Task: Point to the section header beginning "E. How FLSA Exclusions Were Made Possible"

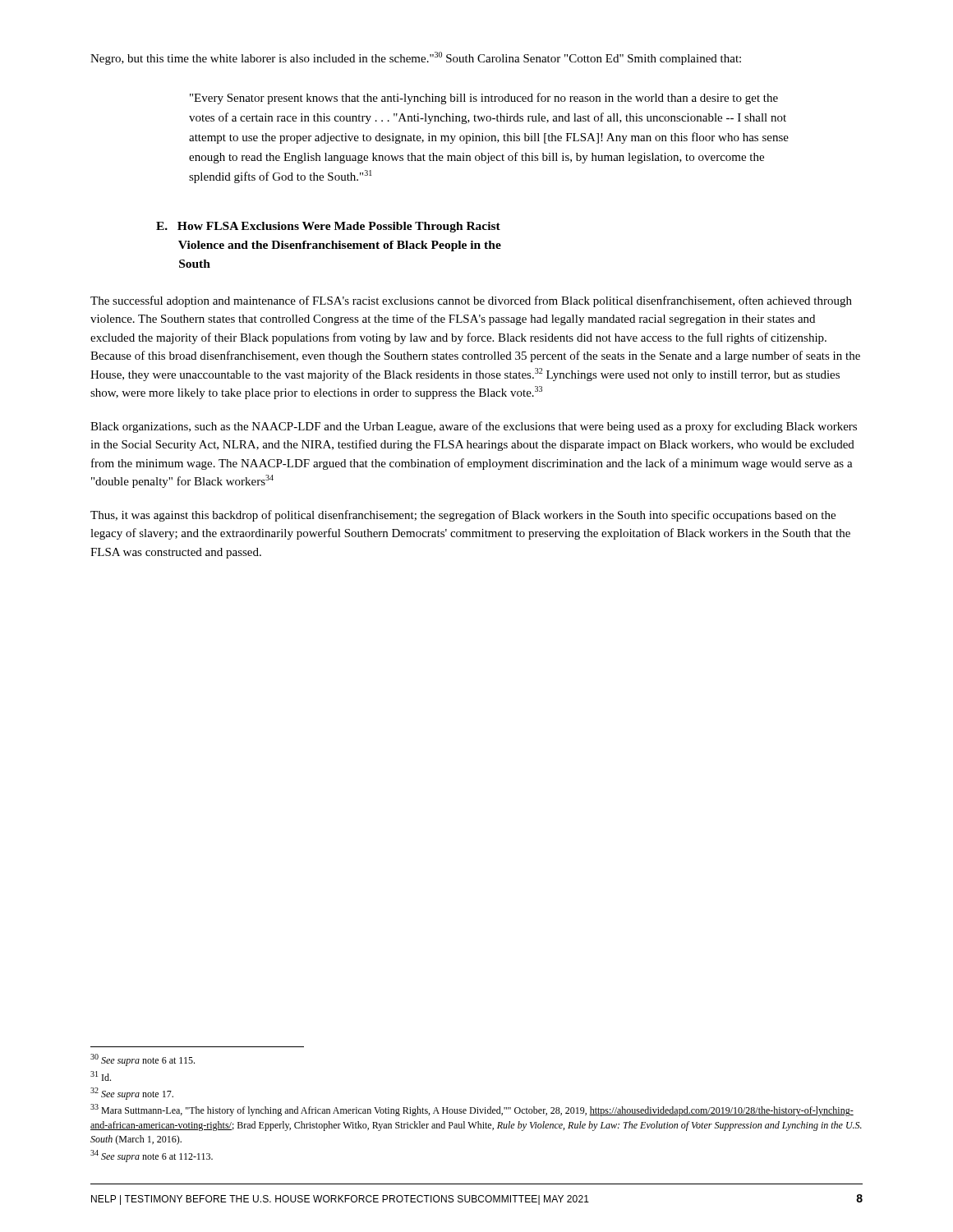Action: point(329,244)
